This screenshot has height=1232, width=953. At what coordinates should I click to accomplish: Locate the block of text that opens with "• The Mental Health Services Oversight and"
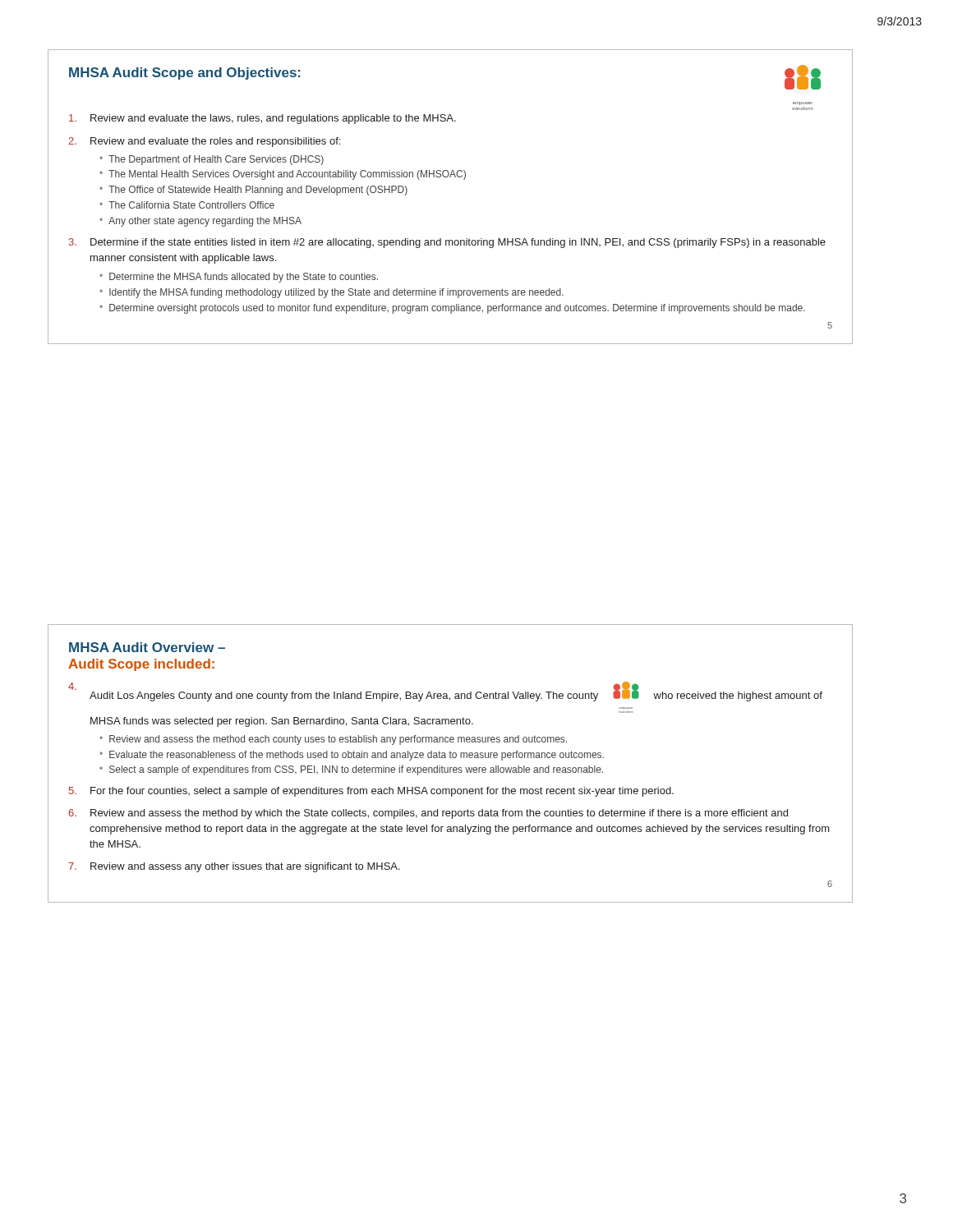[283, 175]
